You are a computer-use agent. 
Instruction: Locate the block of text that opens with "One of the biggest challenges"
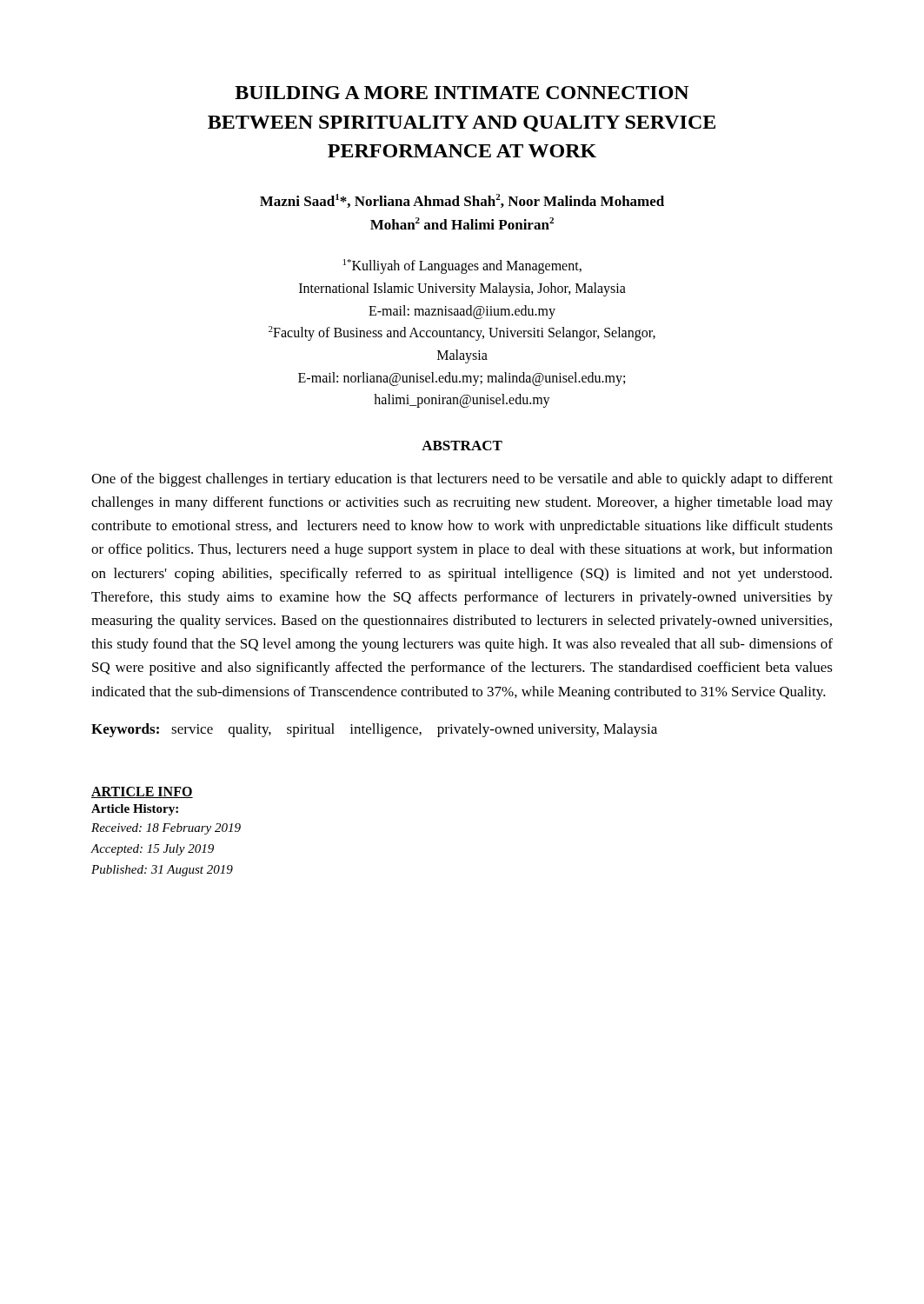[462, 585]
